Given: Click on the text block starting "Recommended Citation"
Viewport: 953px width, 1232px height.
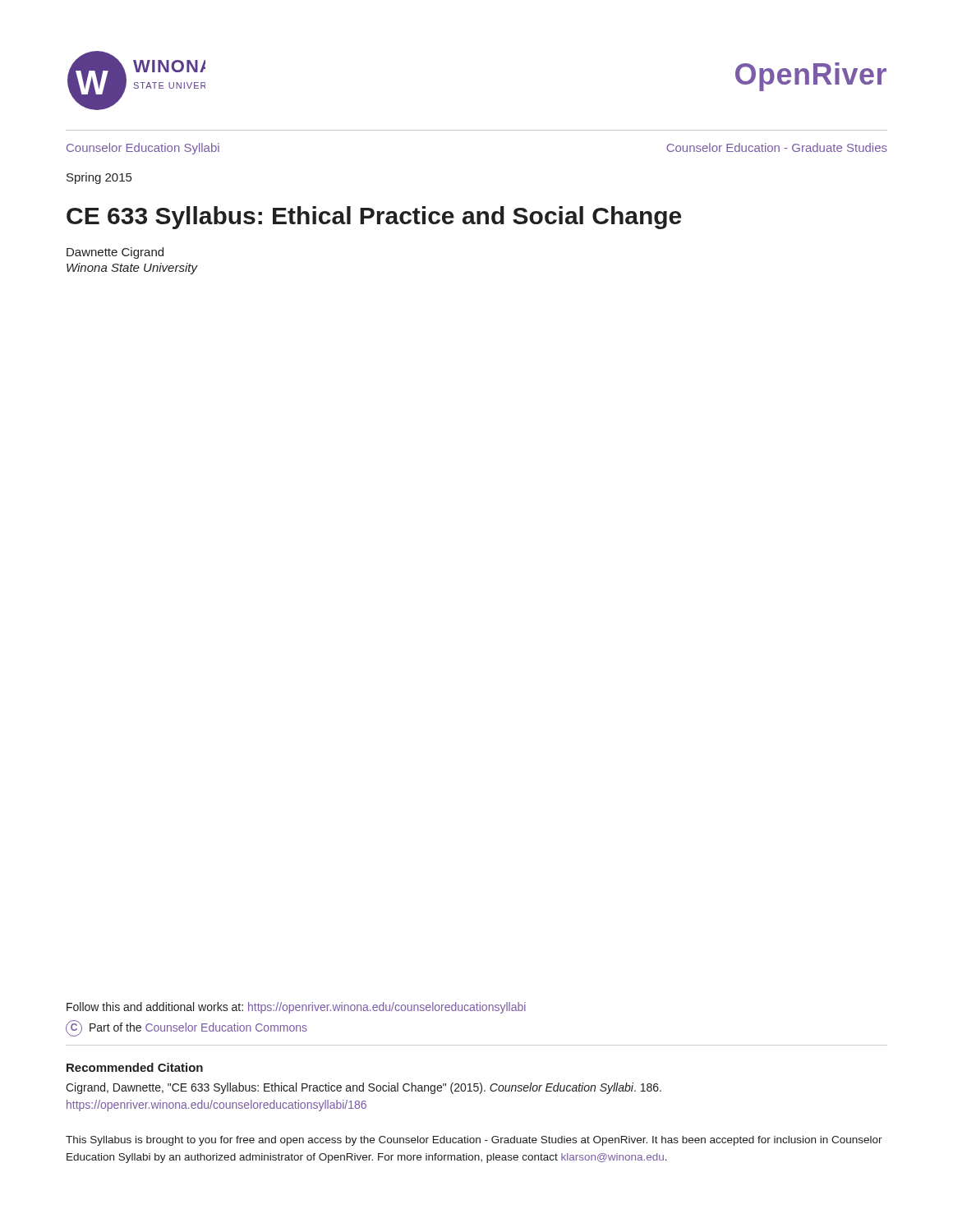Looking at the screenshot, I should pyautogui.click(x=135, y=1067).
